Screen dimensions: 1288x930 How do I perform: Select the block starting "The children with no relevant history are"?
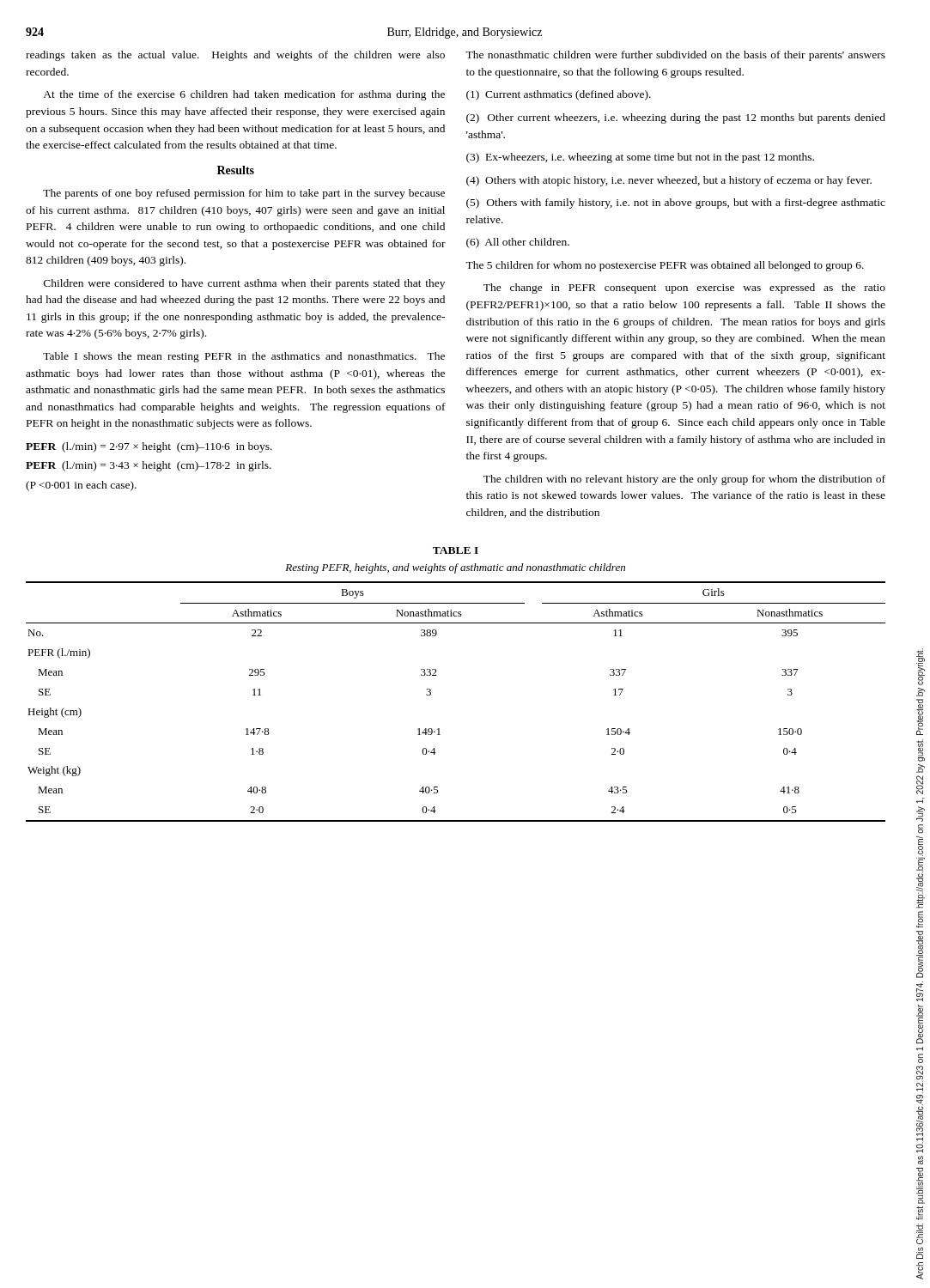(x=676, y=495)
